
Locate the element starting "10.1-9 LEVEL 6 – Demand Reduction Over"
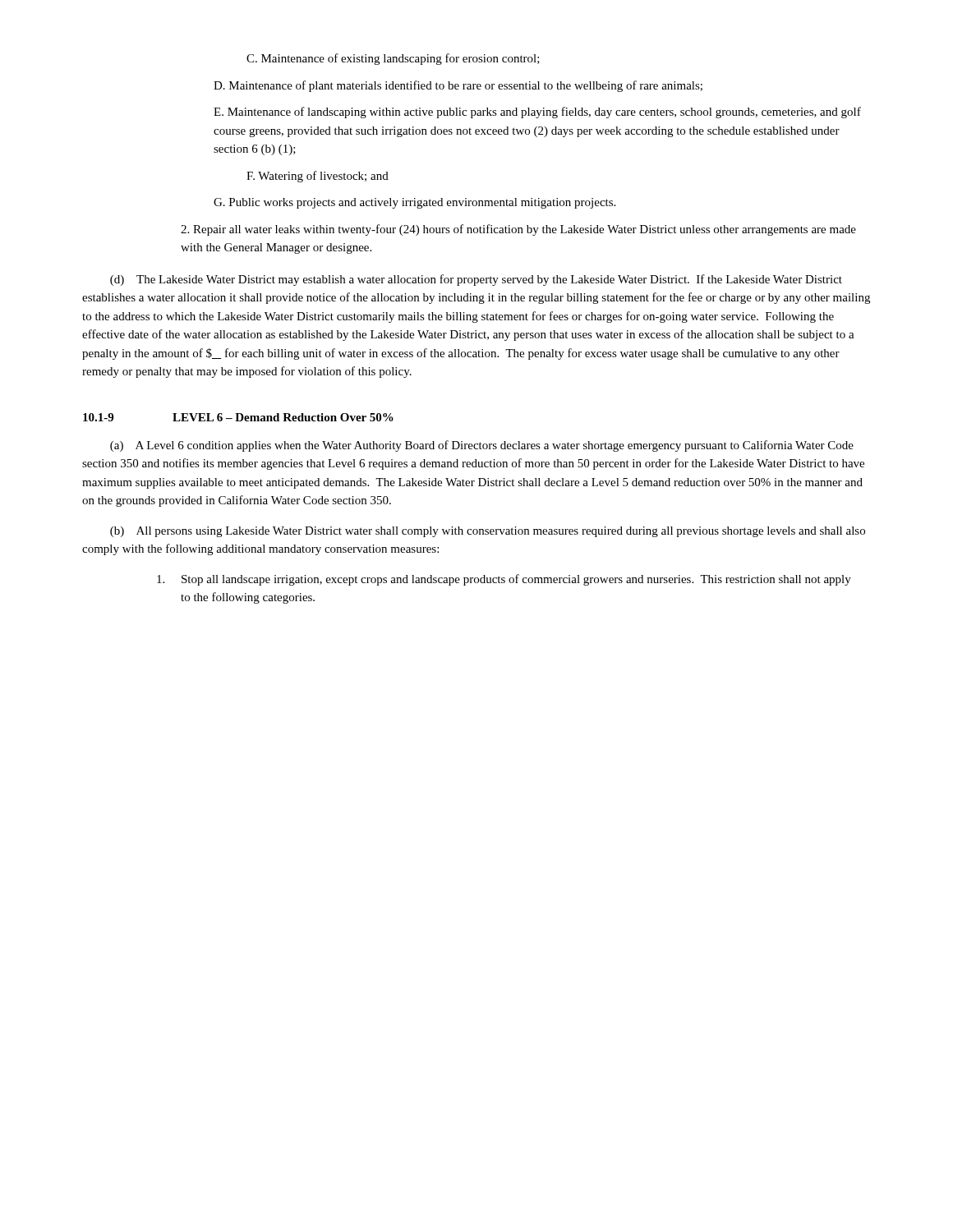coord(238,417)
